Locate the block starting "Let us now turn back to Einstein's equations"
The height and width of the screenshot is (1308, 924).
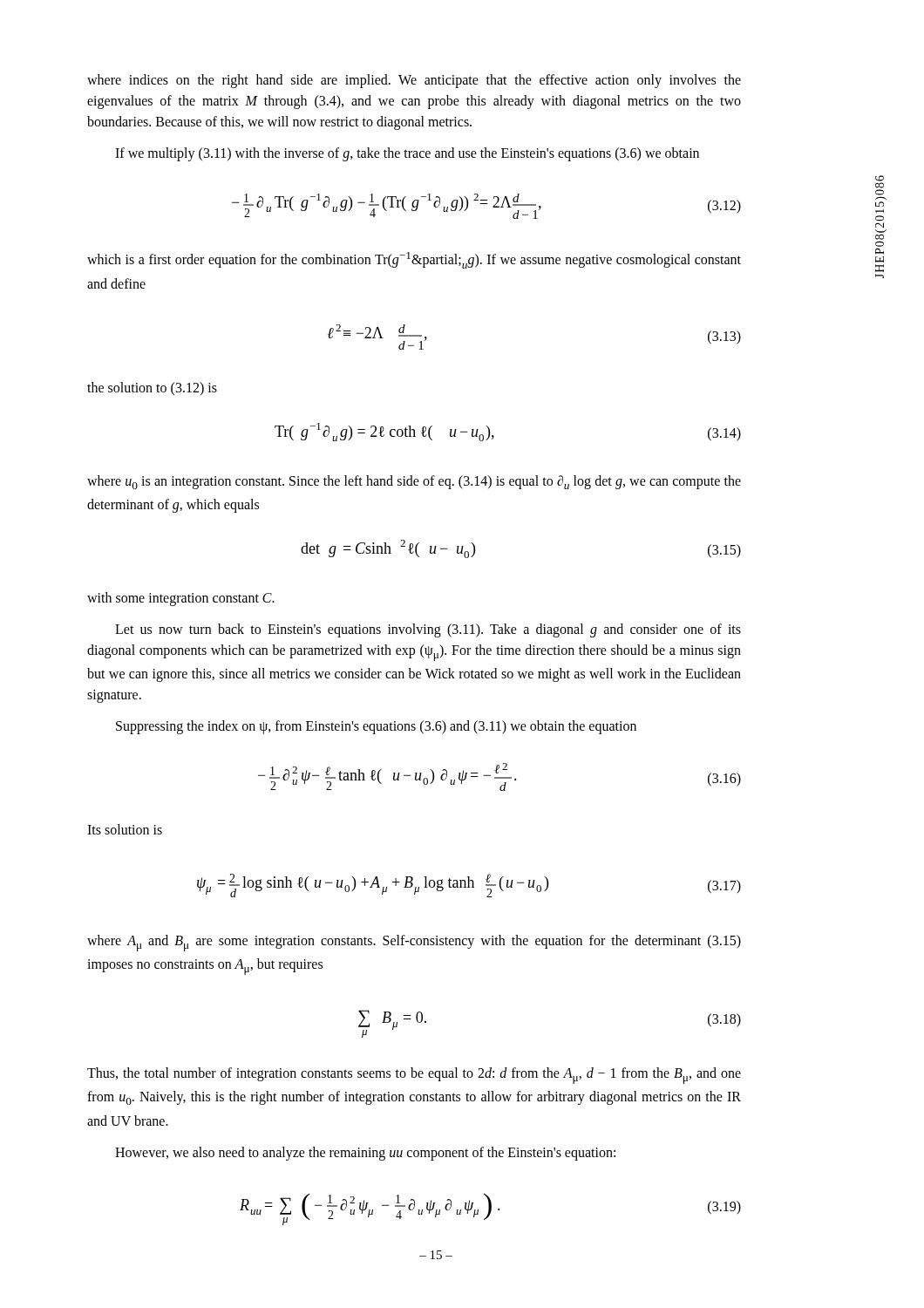[414, 662]
